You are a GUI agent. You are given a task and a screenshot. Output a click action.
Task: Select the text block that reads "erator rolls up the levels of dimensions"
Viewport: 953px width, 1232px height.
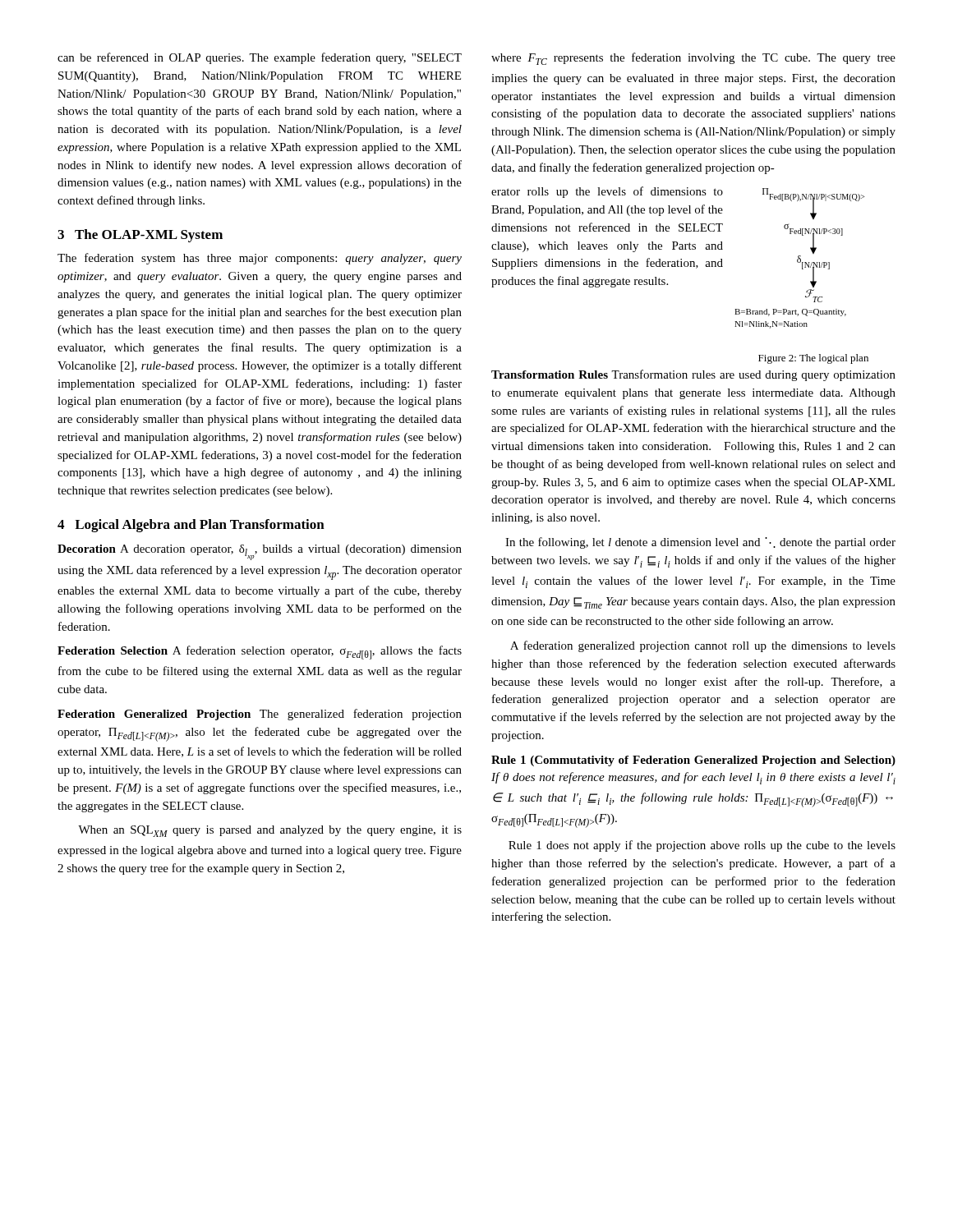607,237
